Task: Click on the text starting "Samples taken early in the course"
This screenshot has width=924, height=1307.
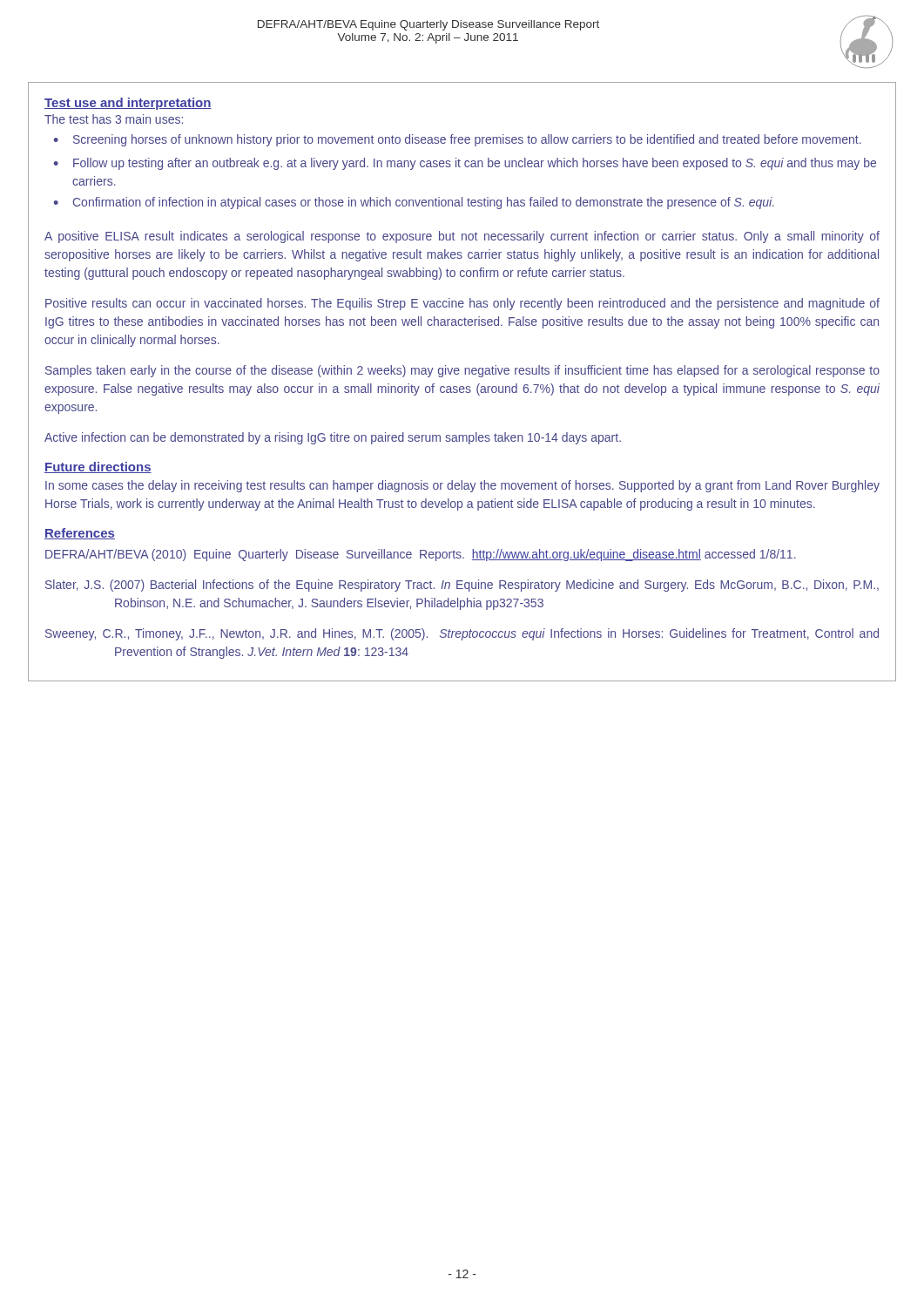Action: [462, 389]
